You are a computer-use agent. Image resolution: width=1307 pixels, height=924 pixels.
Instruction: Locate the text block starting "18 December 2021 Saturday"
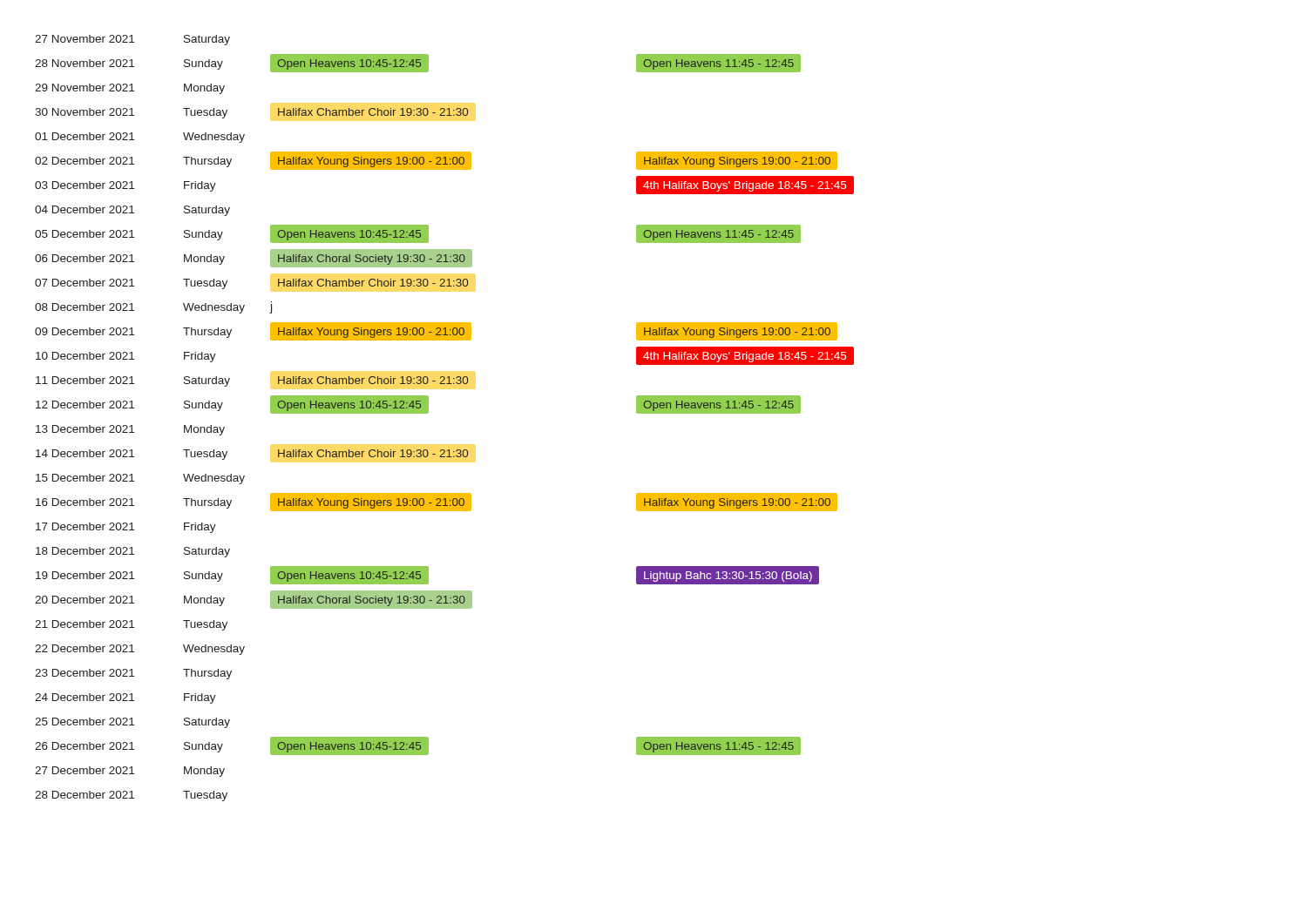click(x=133, y=552)
